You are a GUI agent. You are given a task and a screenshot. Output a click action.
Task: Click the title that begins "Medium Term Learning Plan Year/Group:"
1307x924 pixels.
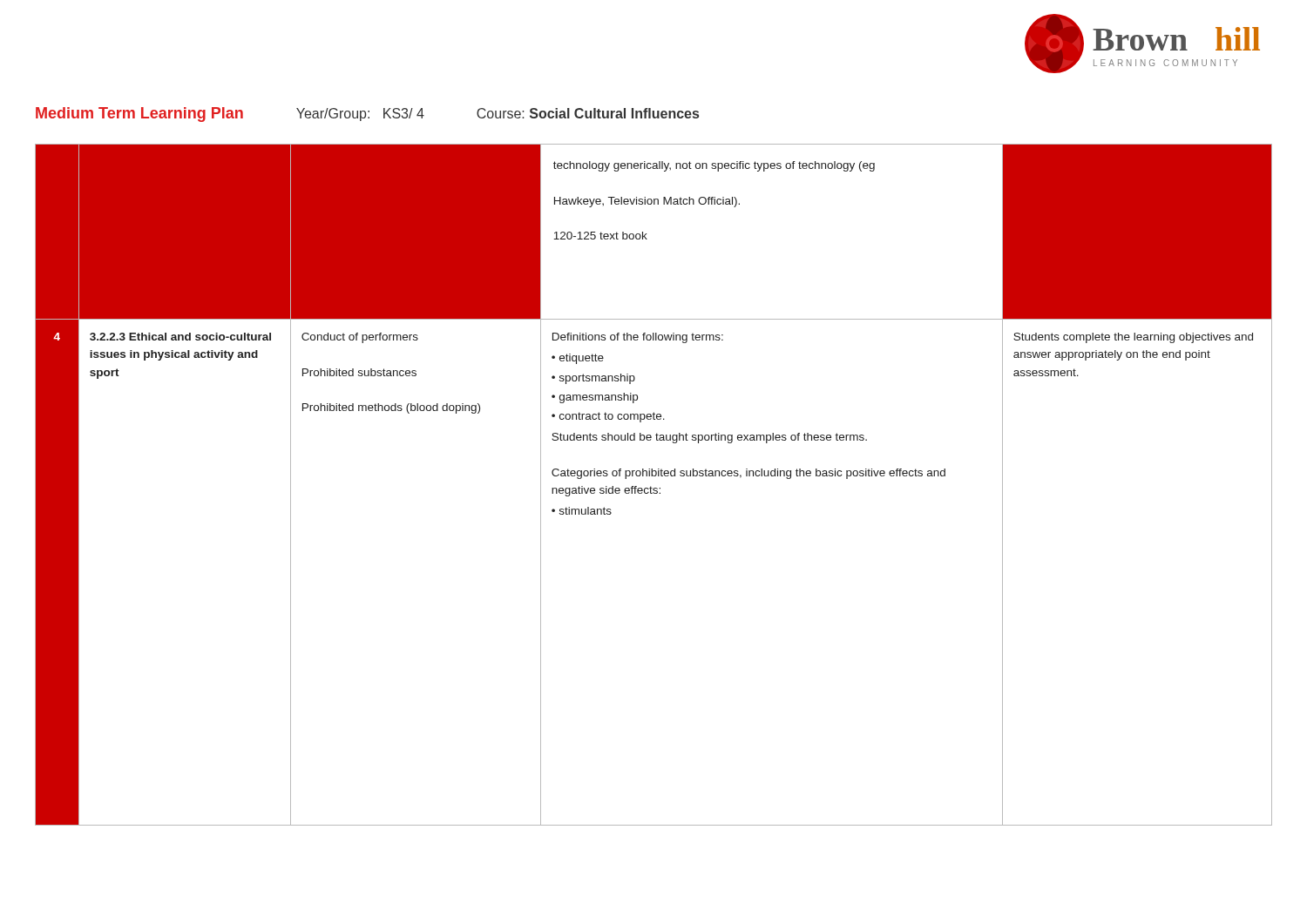[x=367, y=114]
